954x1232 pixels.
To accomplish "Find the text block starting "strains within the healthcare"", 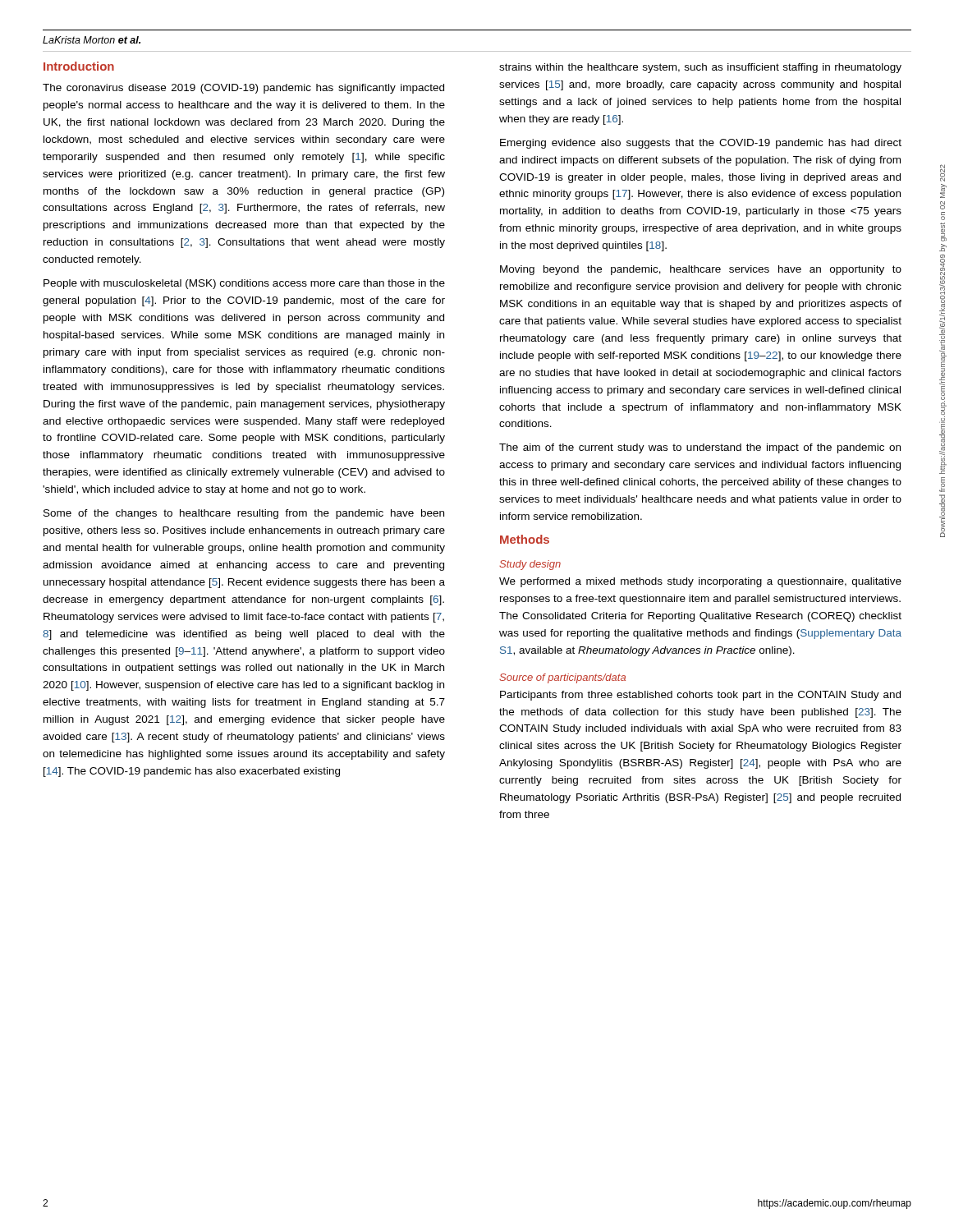I will pyautogui.click(x=700, y=94).
